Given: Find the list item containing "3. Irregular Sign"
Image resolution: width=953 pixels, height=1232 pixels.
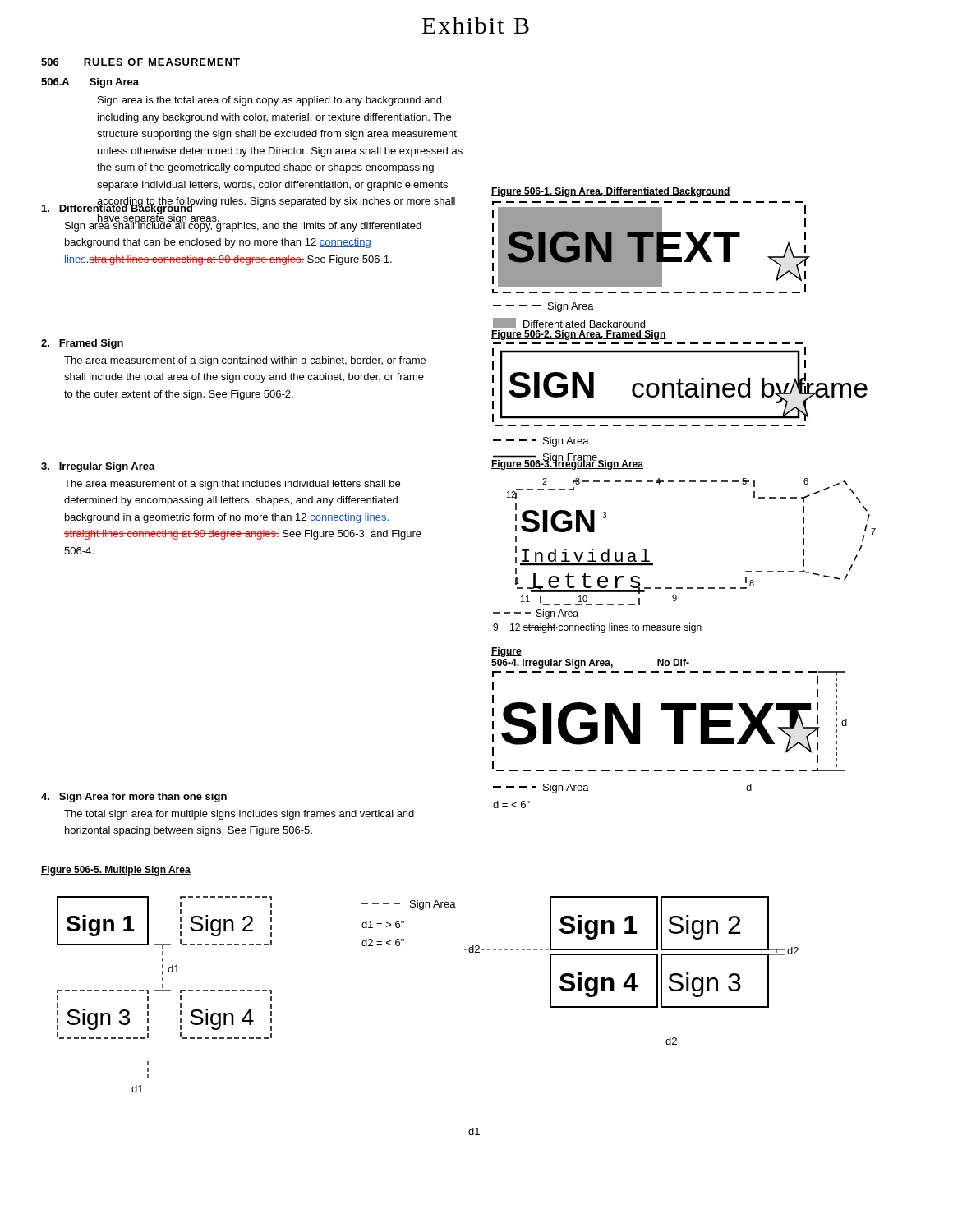Looking at the screenshot, I should point(234,510).
